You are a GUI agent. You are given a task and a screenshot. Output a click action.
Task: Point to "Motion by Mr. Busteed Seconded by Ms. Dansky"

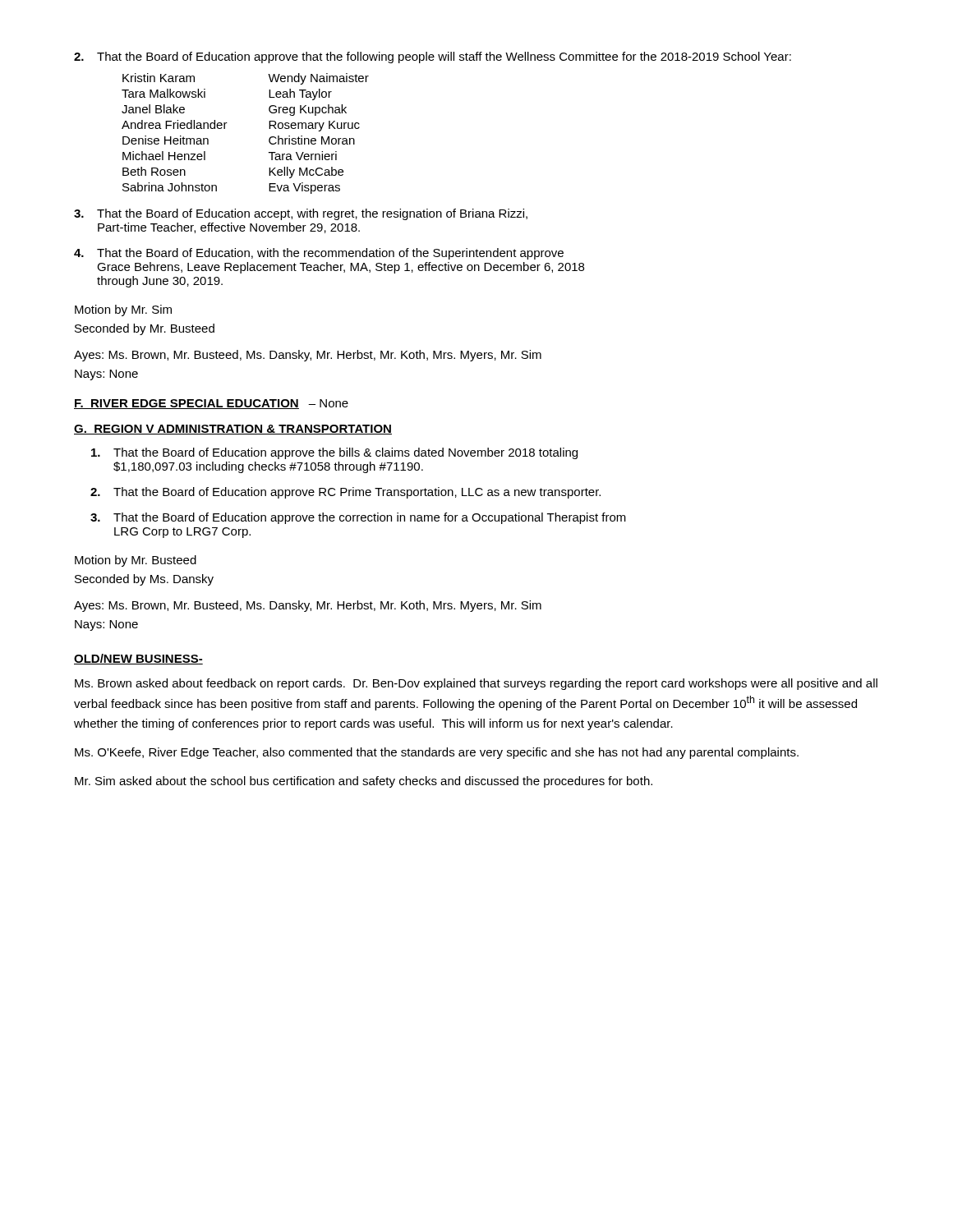[144, 569]
